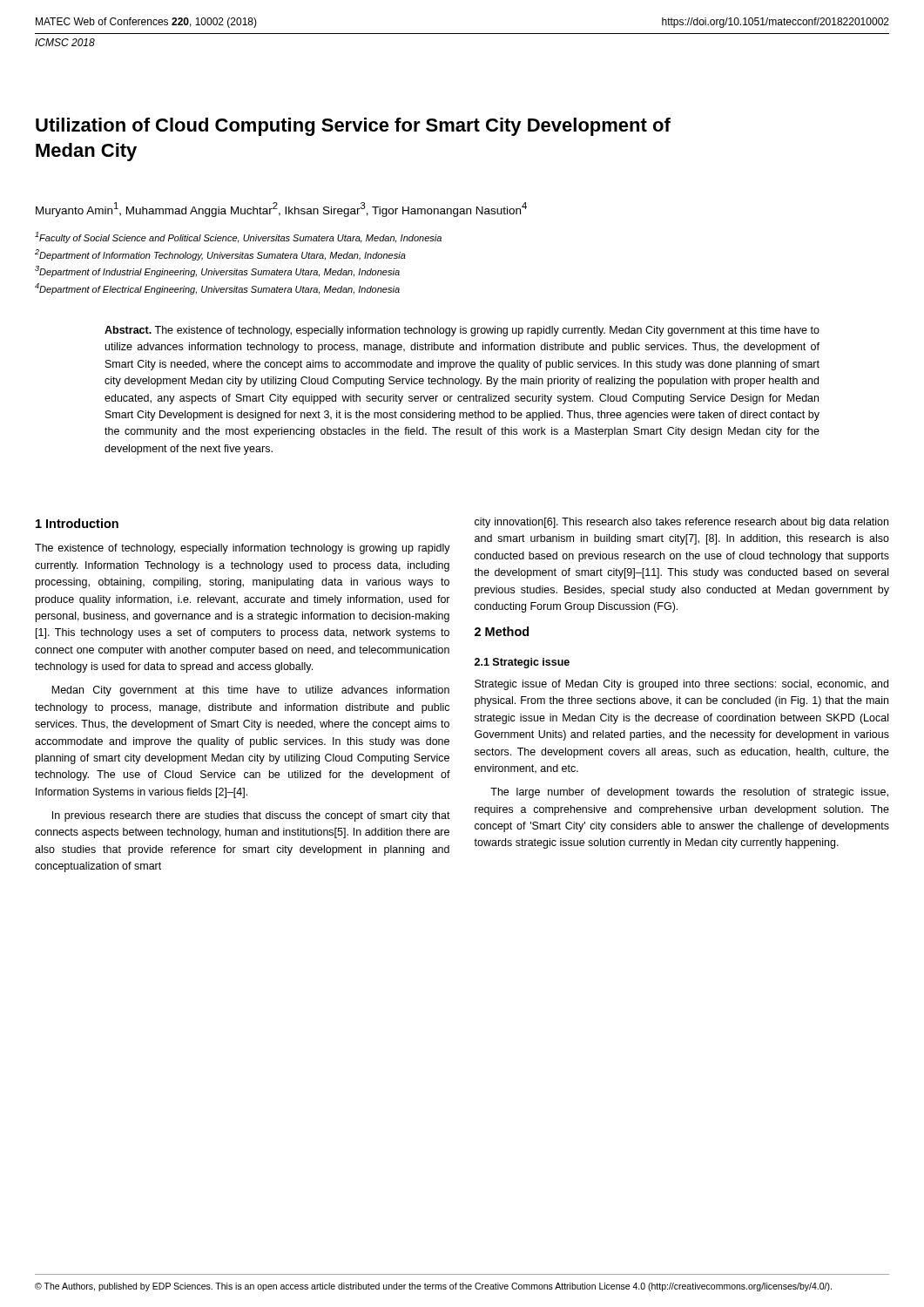Viewport: 924px width, 1307px height.
Task: Click where it says "1 Introduction"
Action: pos(77,524)
